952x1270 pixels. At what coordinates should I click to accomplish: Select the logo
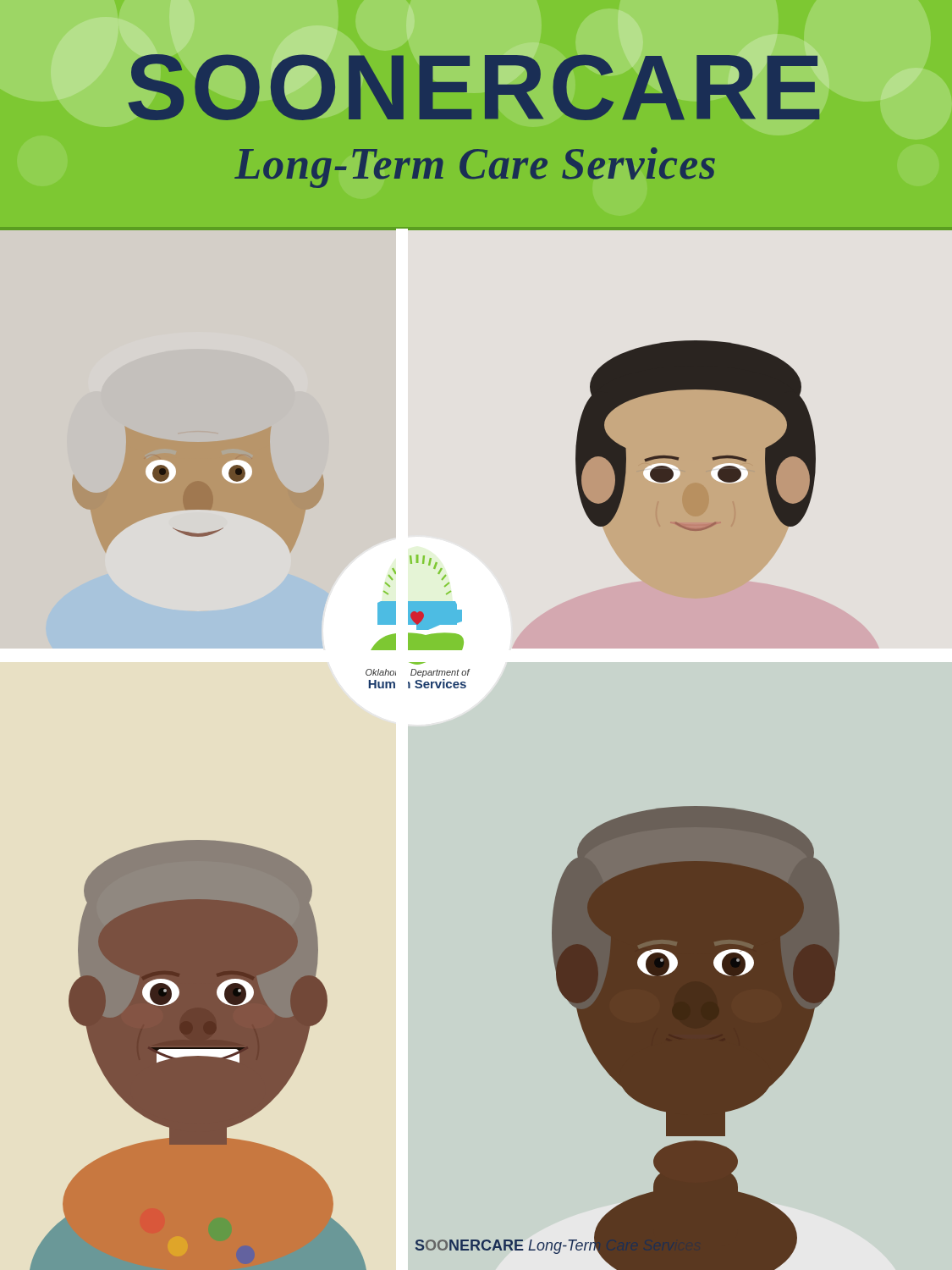pos(417,631)
